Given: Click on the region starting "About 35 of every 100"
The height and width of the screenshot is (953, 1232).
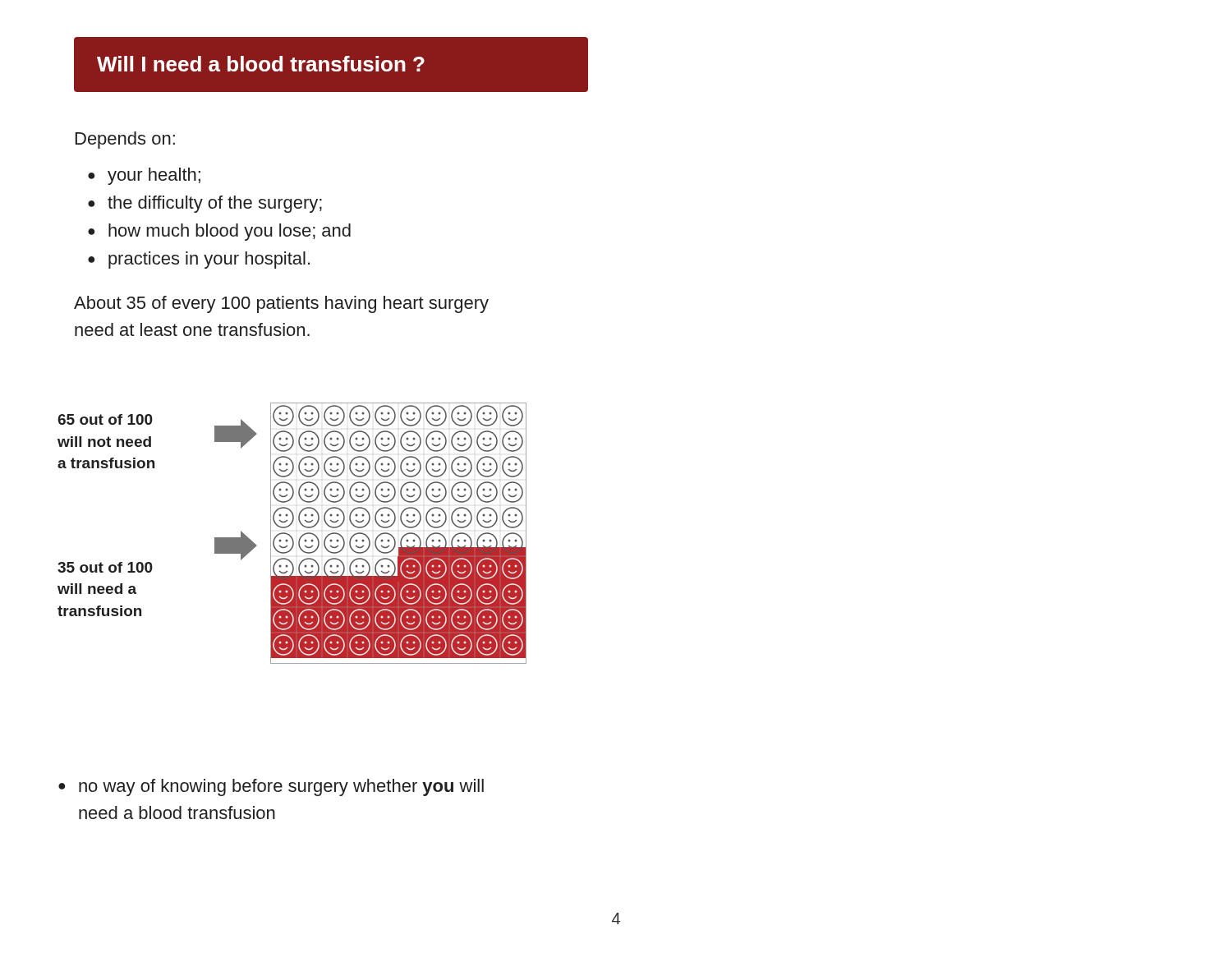Looking at the screenshot, I should [281, 316].
